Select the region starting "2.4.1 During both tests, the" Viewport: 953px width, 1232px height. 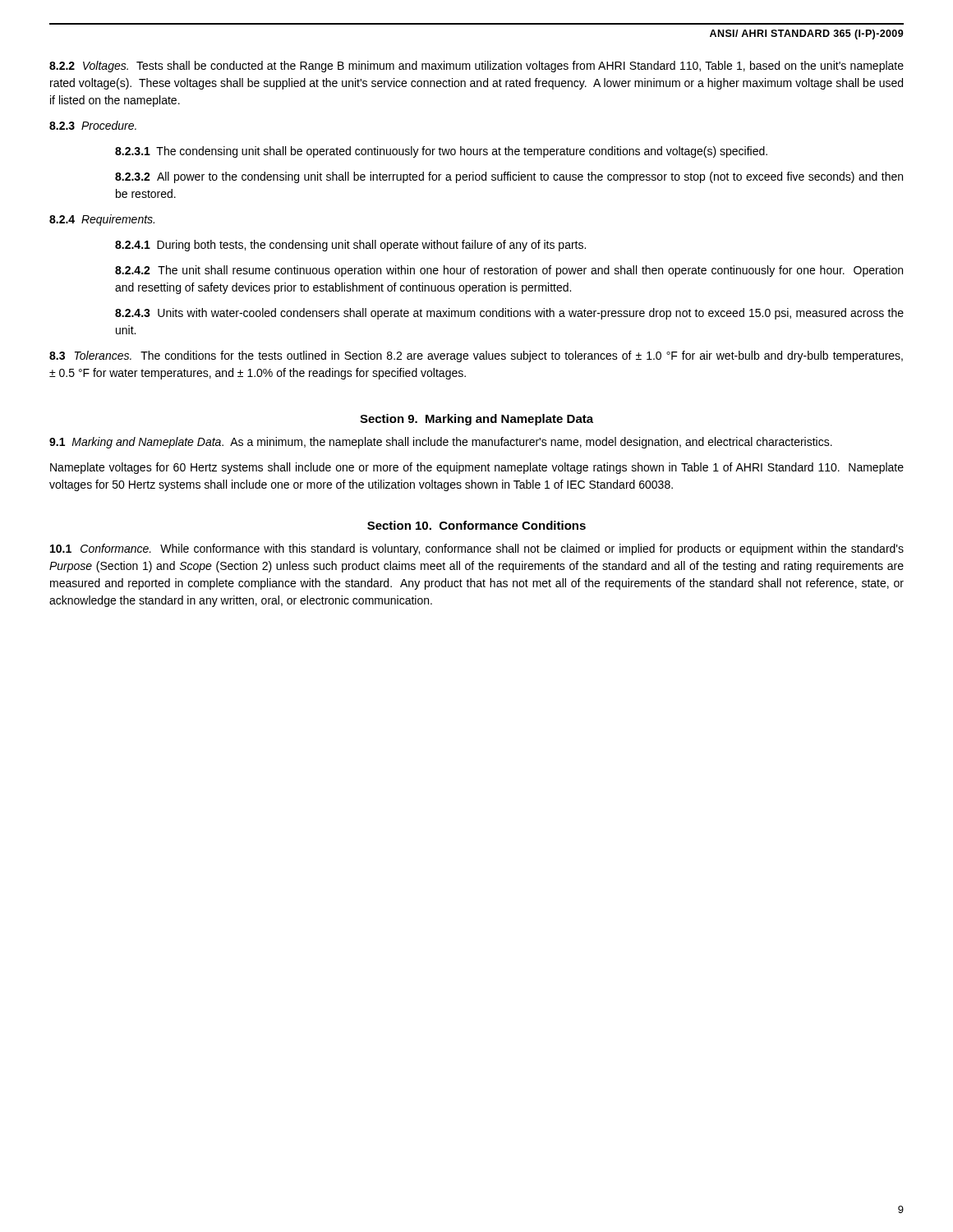(x=351, y=245)
